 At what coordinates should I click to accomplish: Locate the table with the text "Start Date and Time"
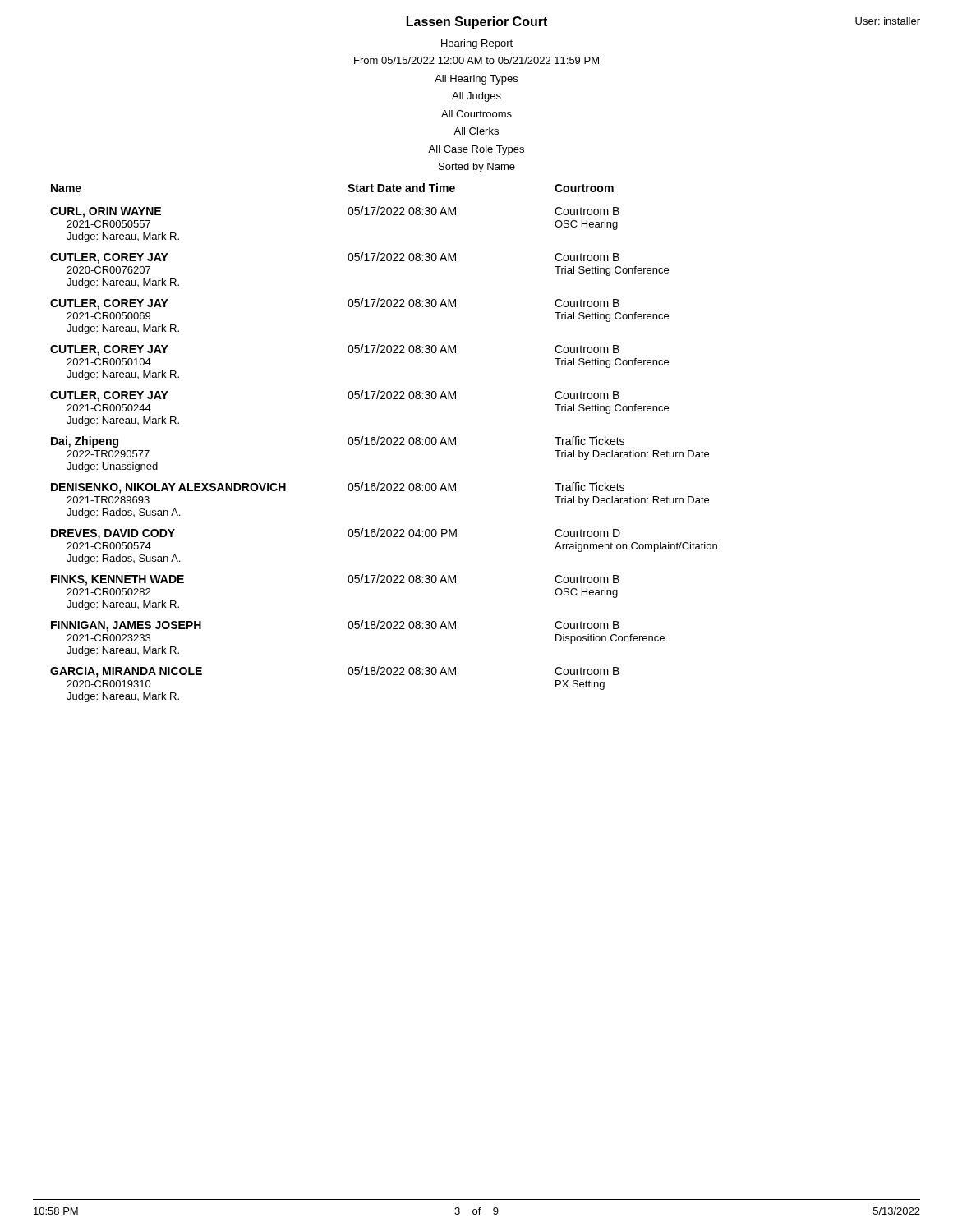(x=485, y=441)
